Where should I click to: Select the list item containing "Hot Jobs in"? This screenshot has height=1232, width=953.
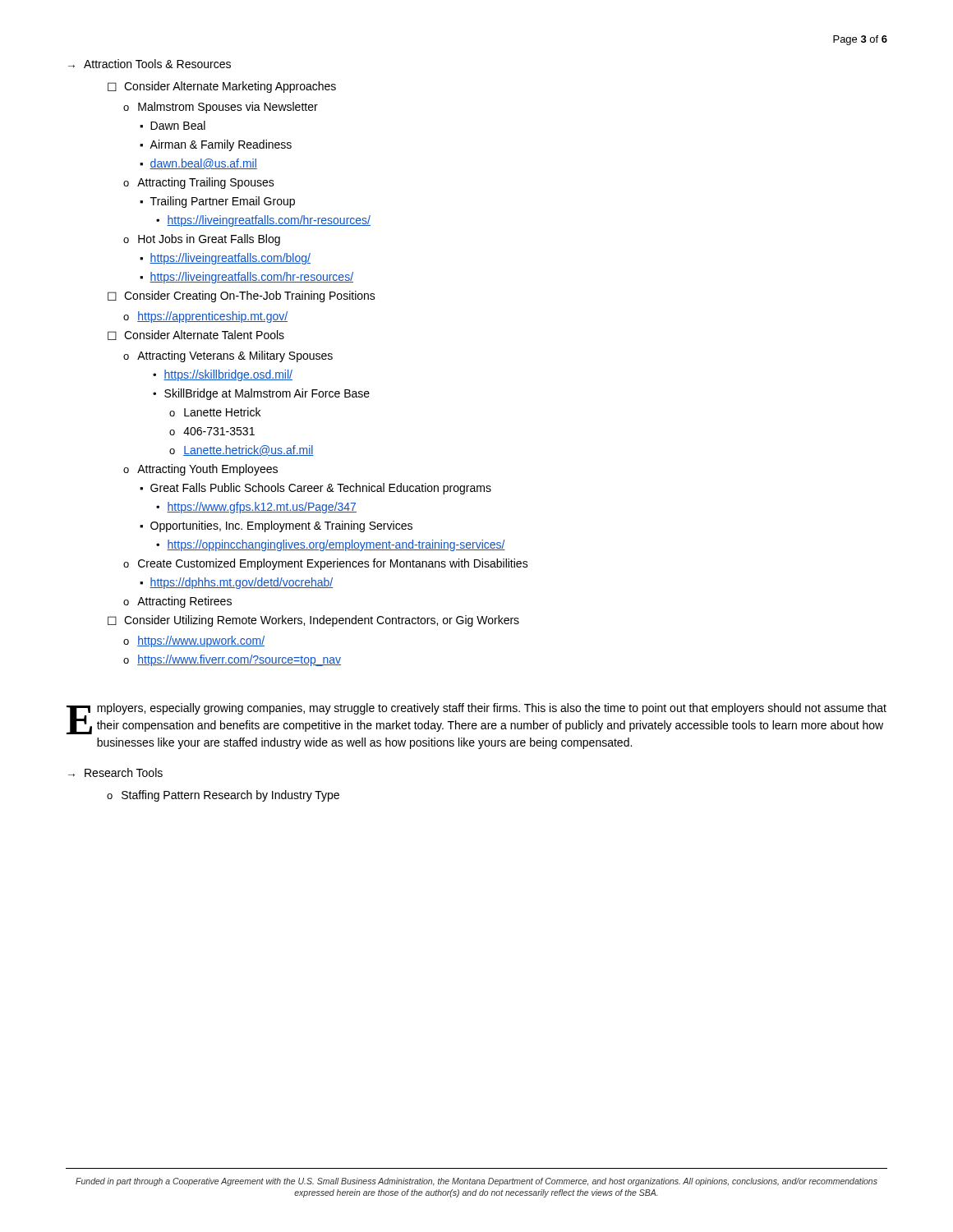(209, 239)
